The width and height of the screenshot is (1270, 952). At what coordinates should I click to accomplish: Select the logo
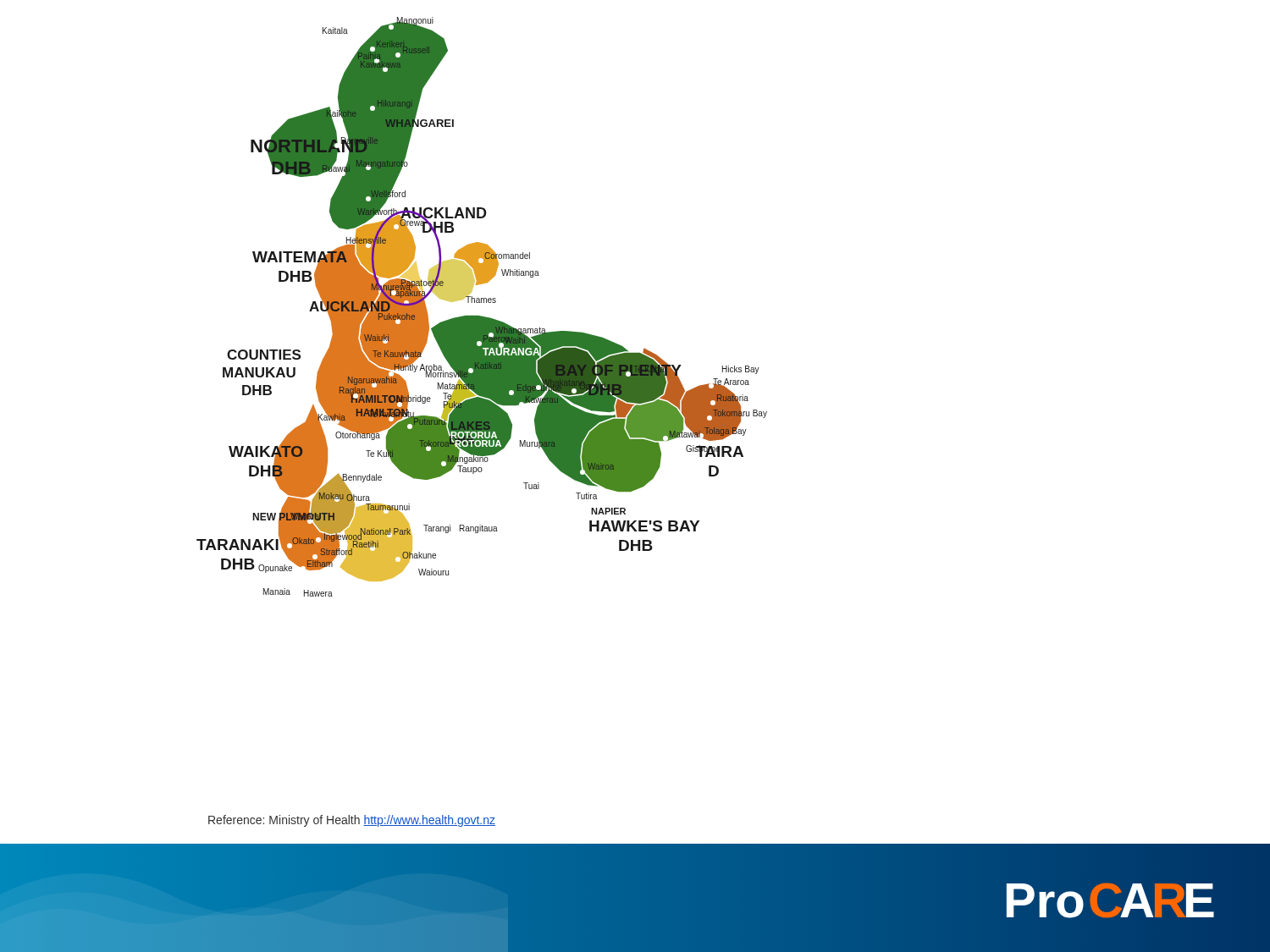[x=1113, y=898]
